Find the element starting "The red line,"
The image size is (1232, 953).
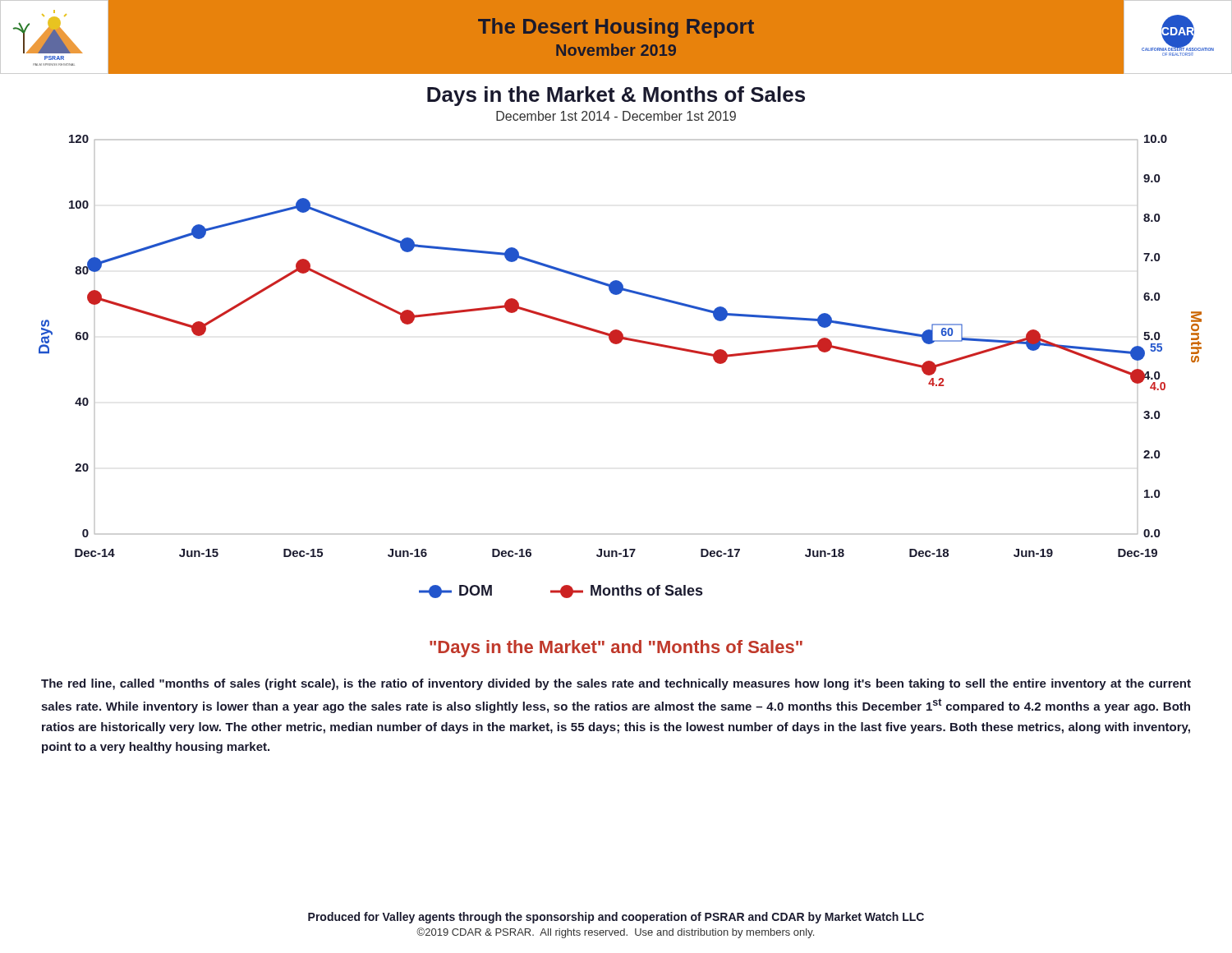(x=616, y=716)
